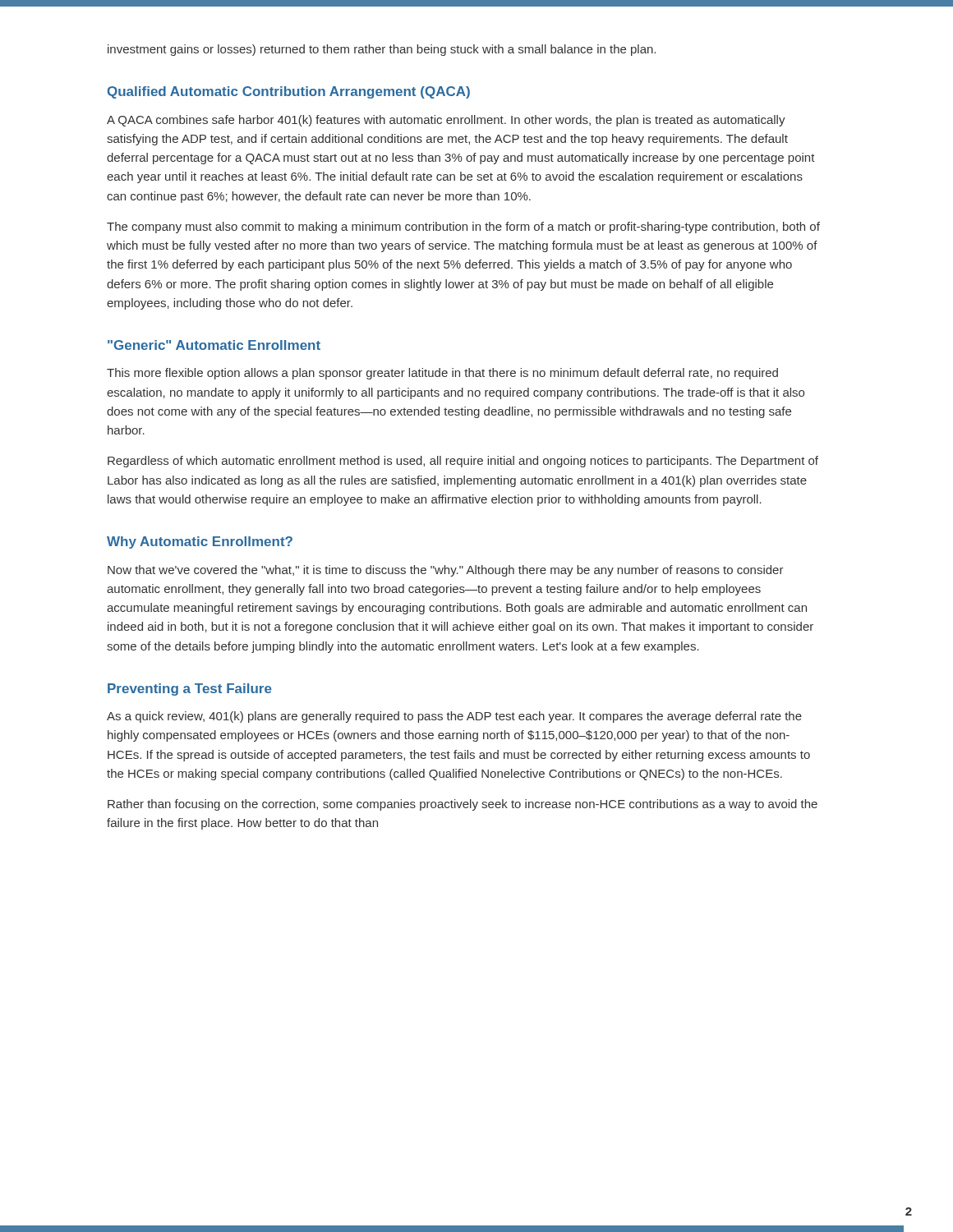The width and height of the screenshot is (953, 1232).
Task: Locate the text "Preventing a Test Failure"
Action: [x=189, y=689]
